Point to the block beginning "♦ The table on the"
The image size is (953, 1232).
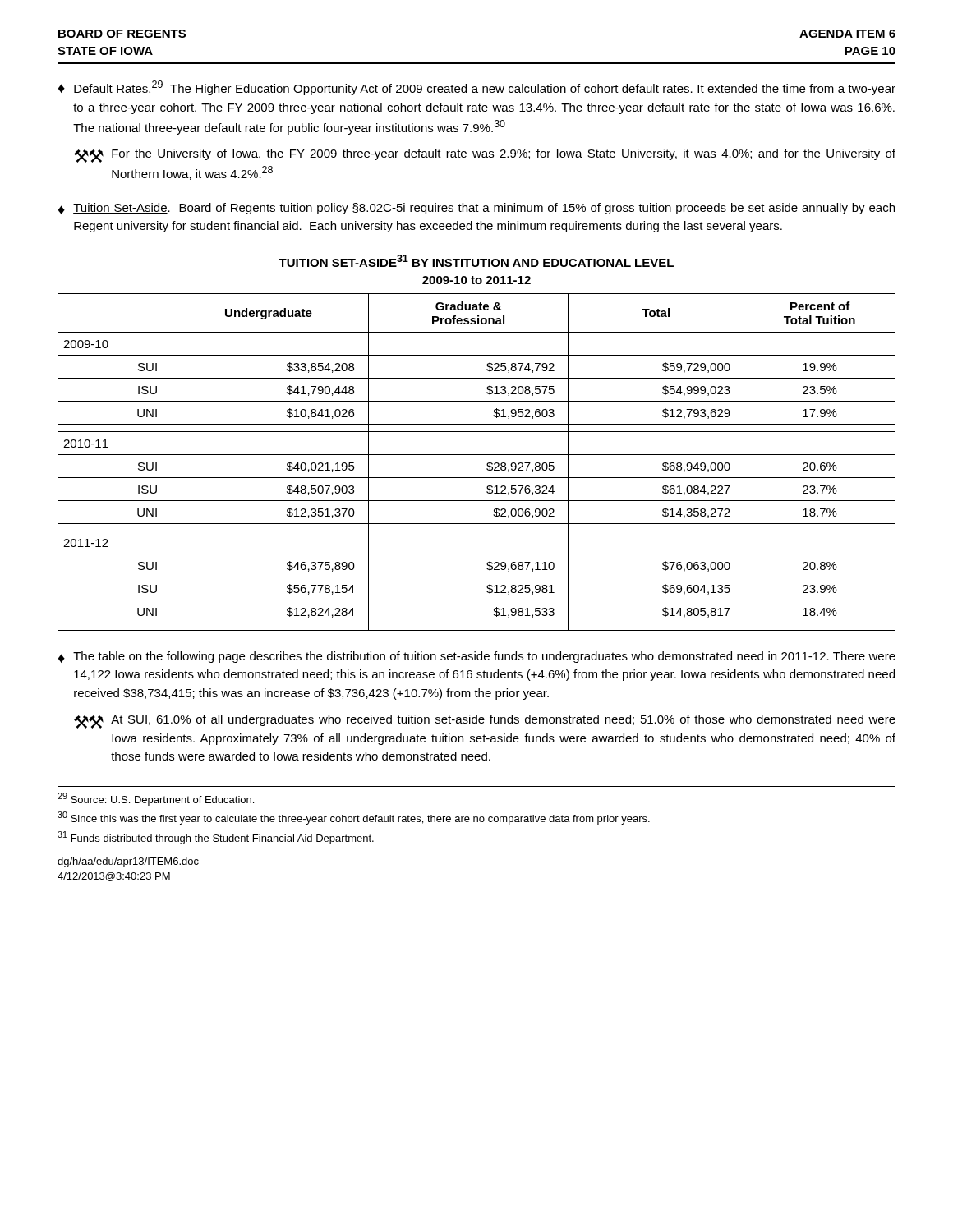[476, 709]
